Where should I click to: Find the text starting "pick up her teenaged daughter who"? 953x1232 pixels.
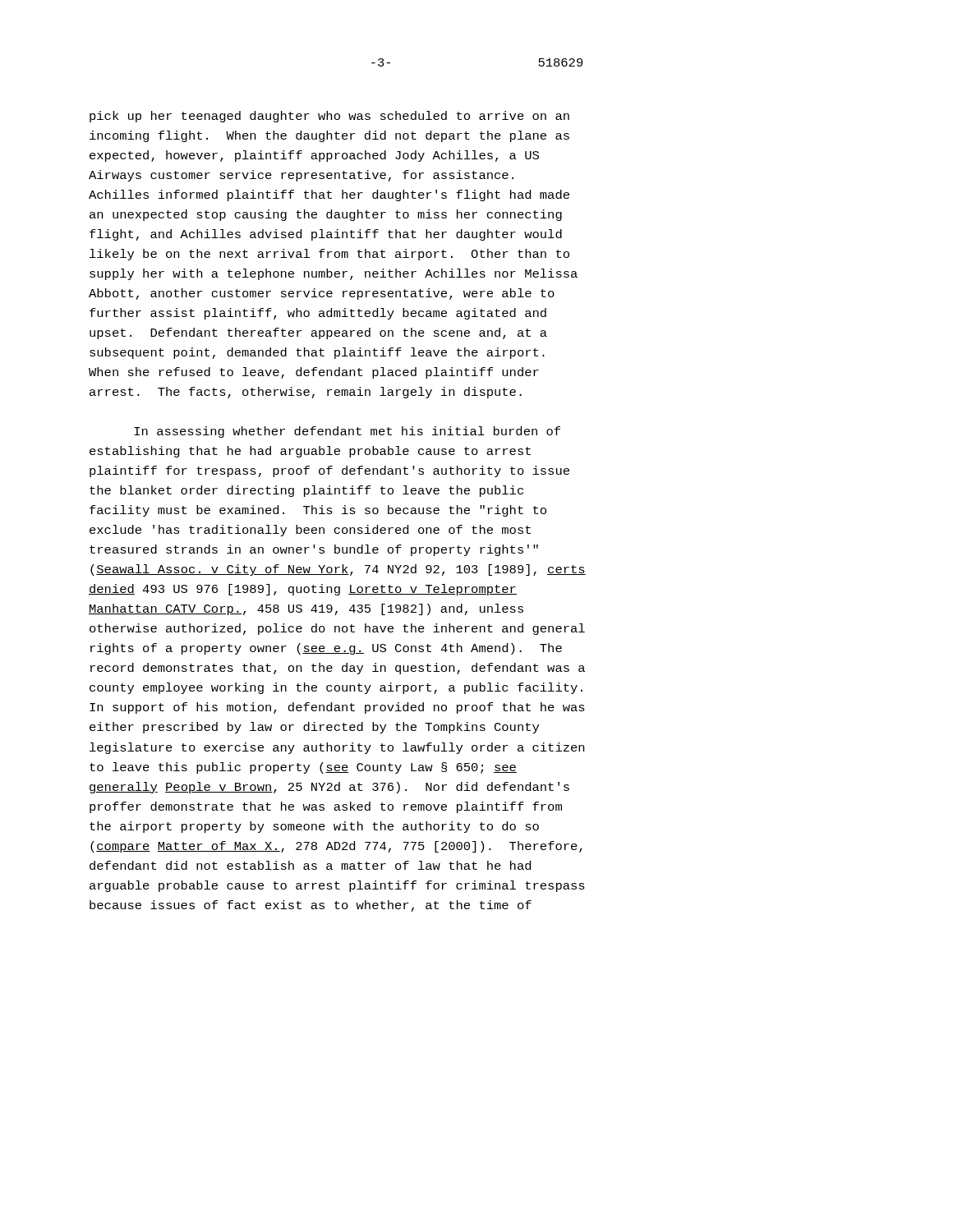click(x=476, y=255)
